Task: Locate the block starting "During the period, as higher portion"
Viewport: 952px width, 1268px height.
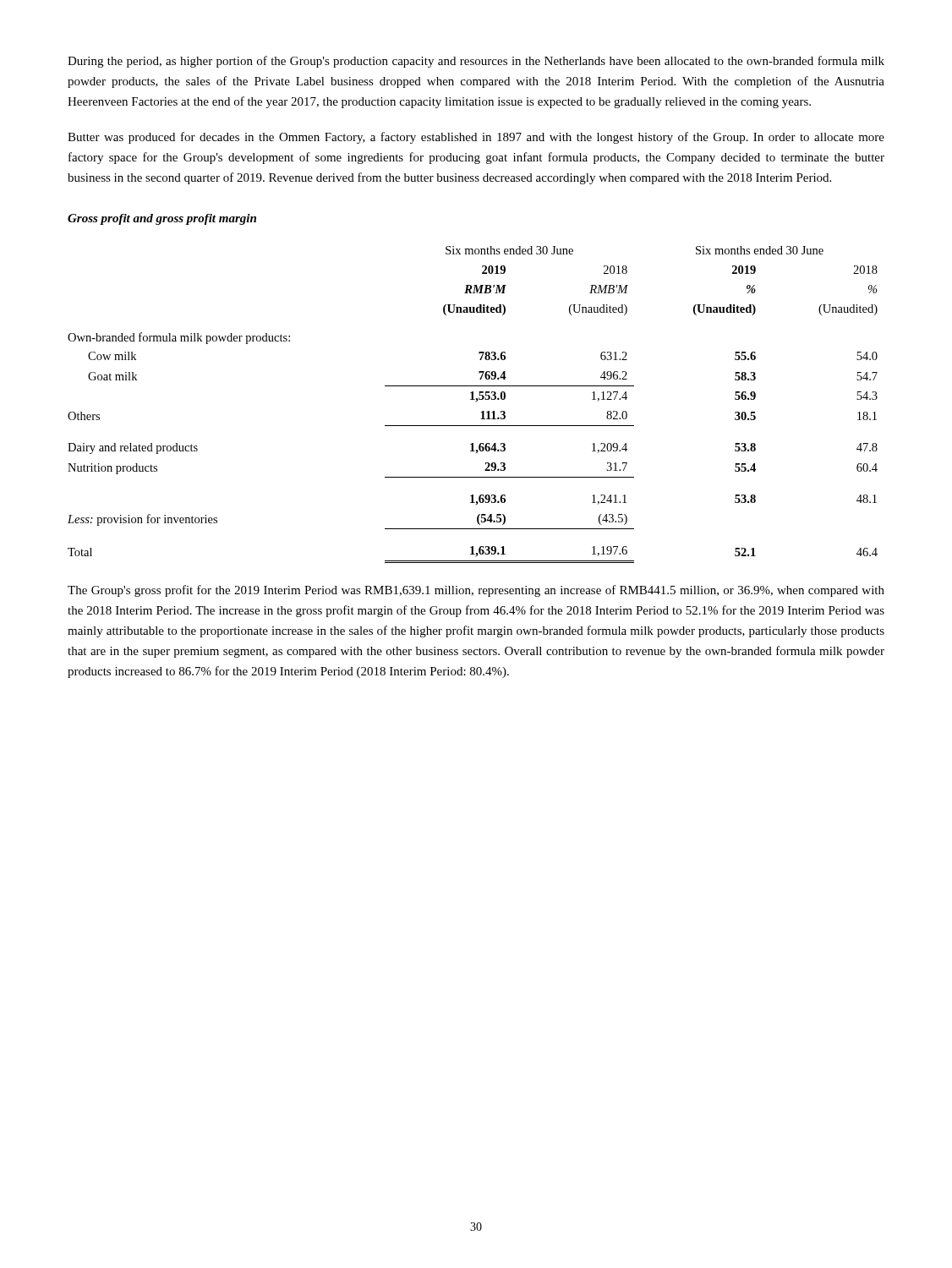Action: pos(476,81)
